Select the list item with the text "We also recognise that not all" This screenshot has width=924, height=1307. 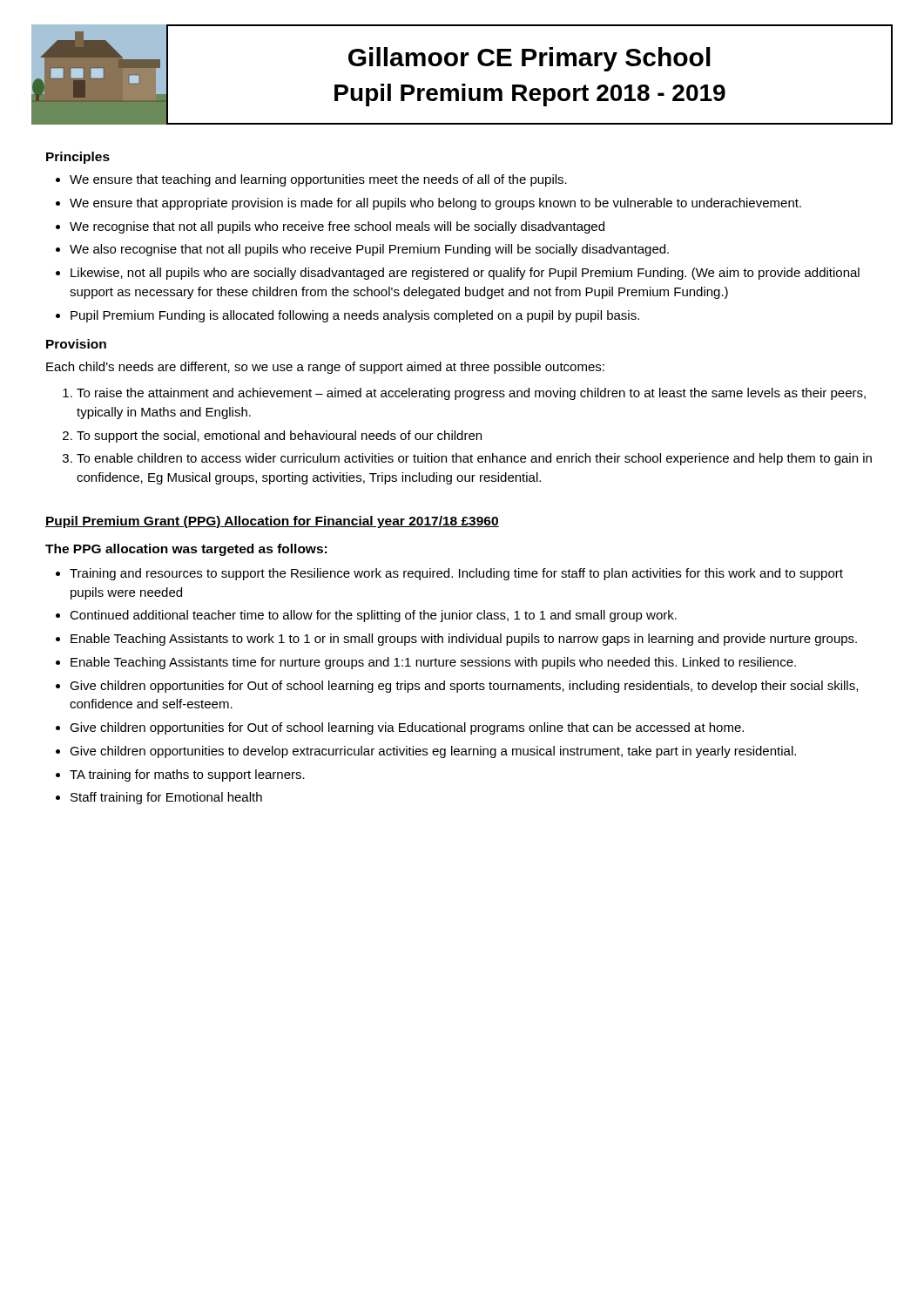point(370,249)
